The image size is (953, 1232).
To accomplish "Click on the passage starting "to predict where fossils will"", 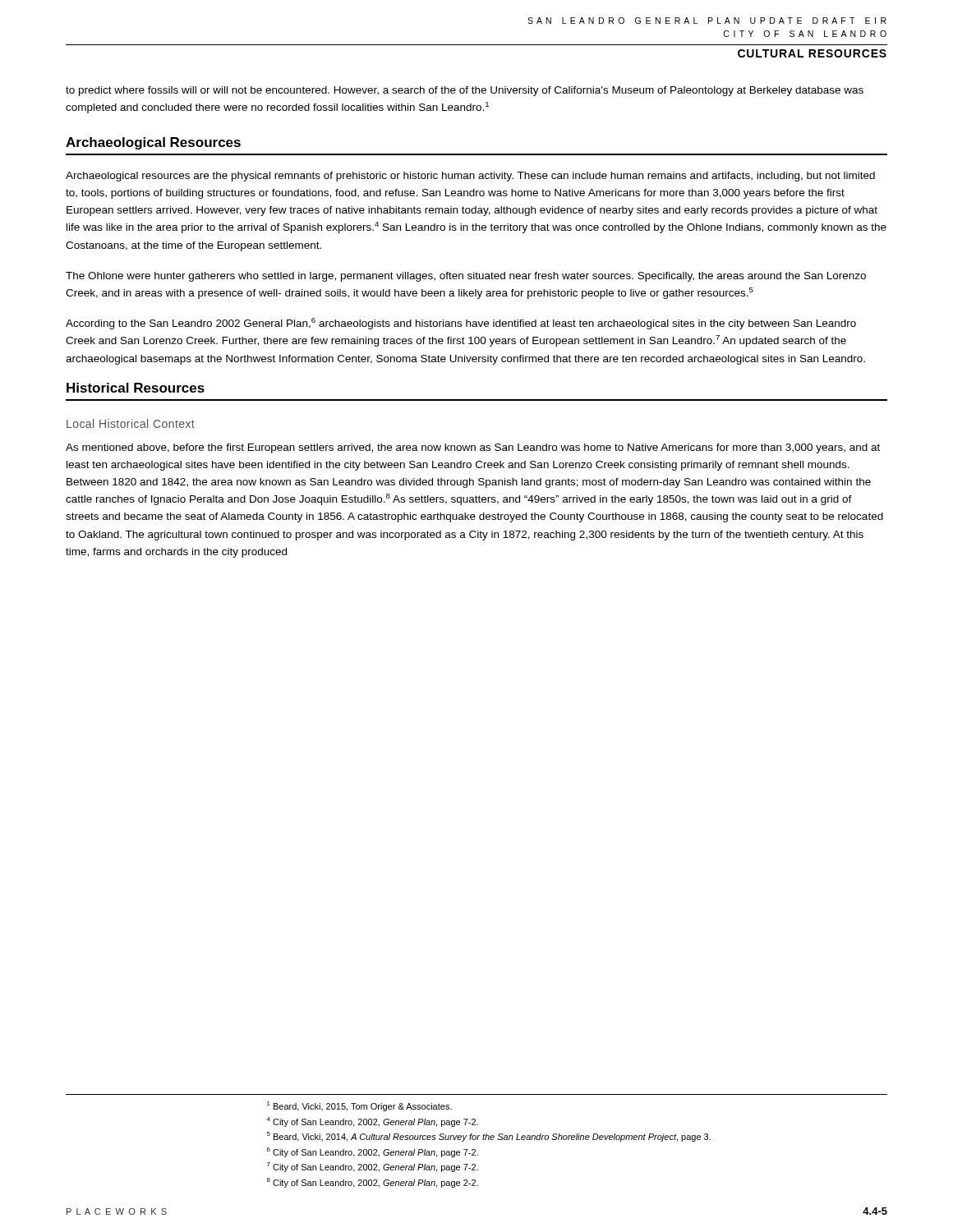I will click(465, 98).
